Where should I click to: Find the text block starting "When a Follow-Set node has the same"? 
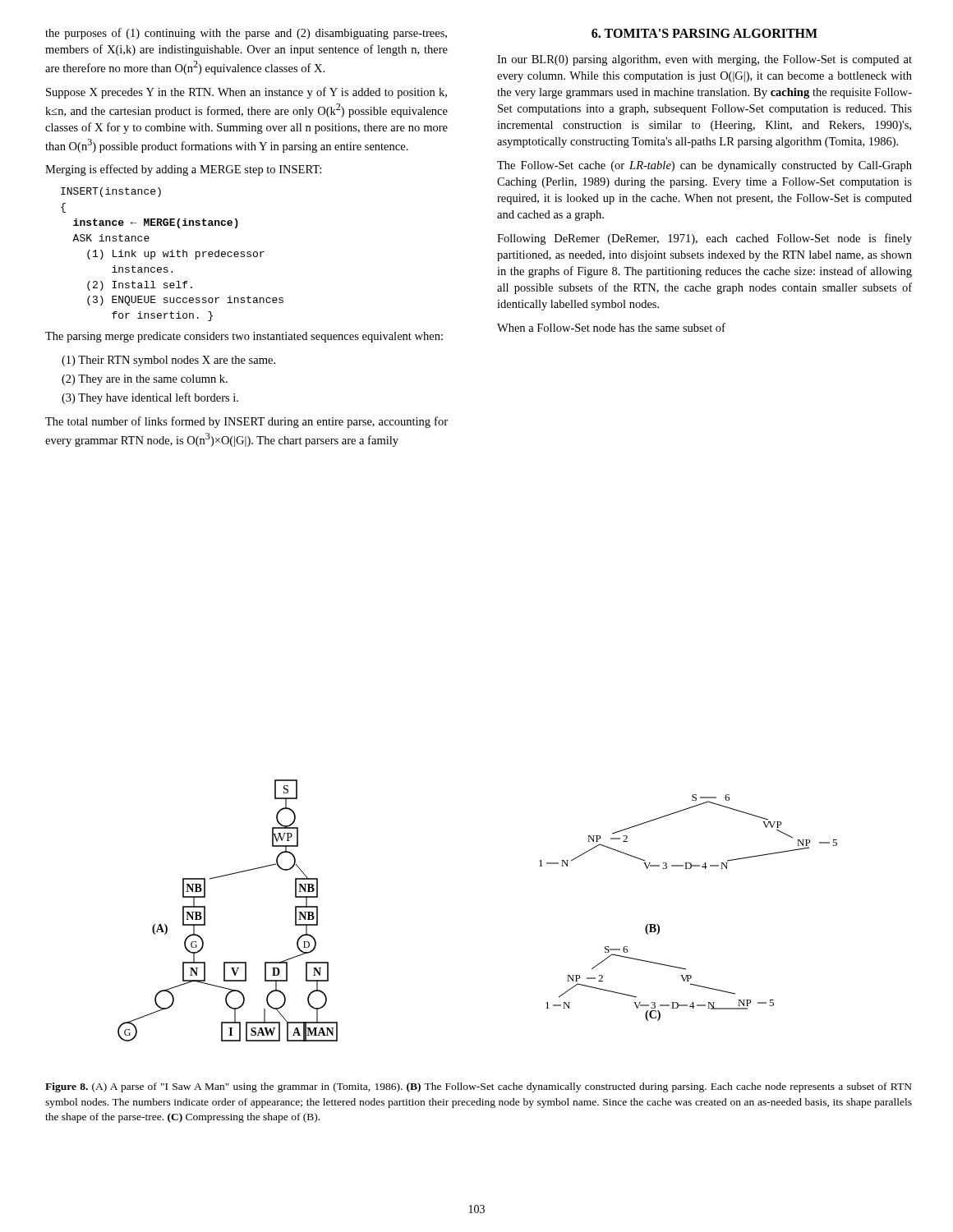pos(705,328)
